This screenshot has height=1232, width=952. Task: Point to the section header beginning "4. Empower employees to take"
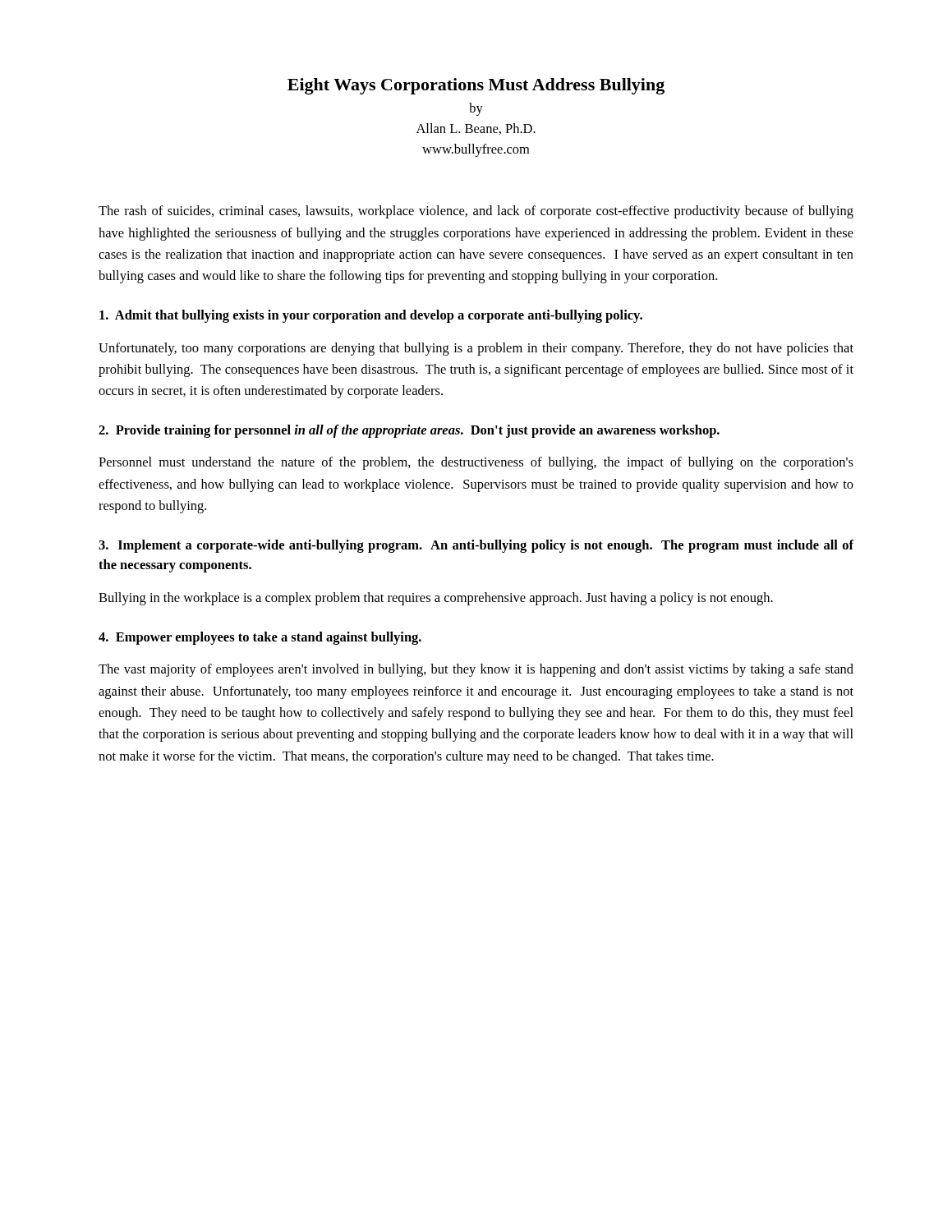[x=260, y=637]
